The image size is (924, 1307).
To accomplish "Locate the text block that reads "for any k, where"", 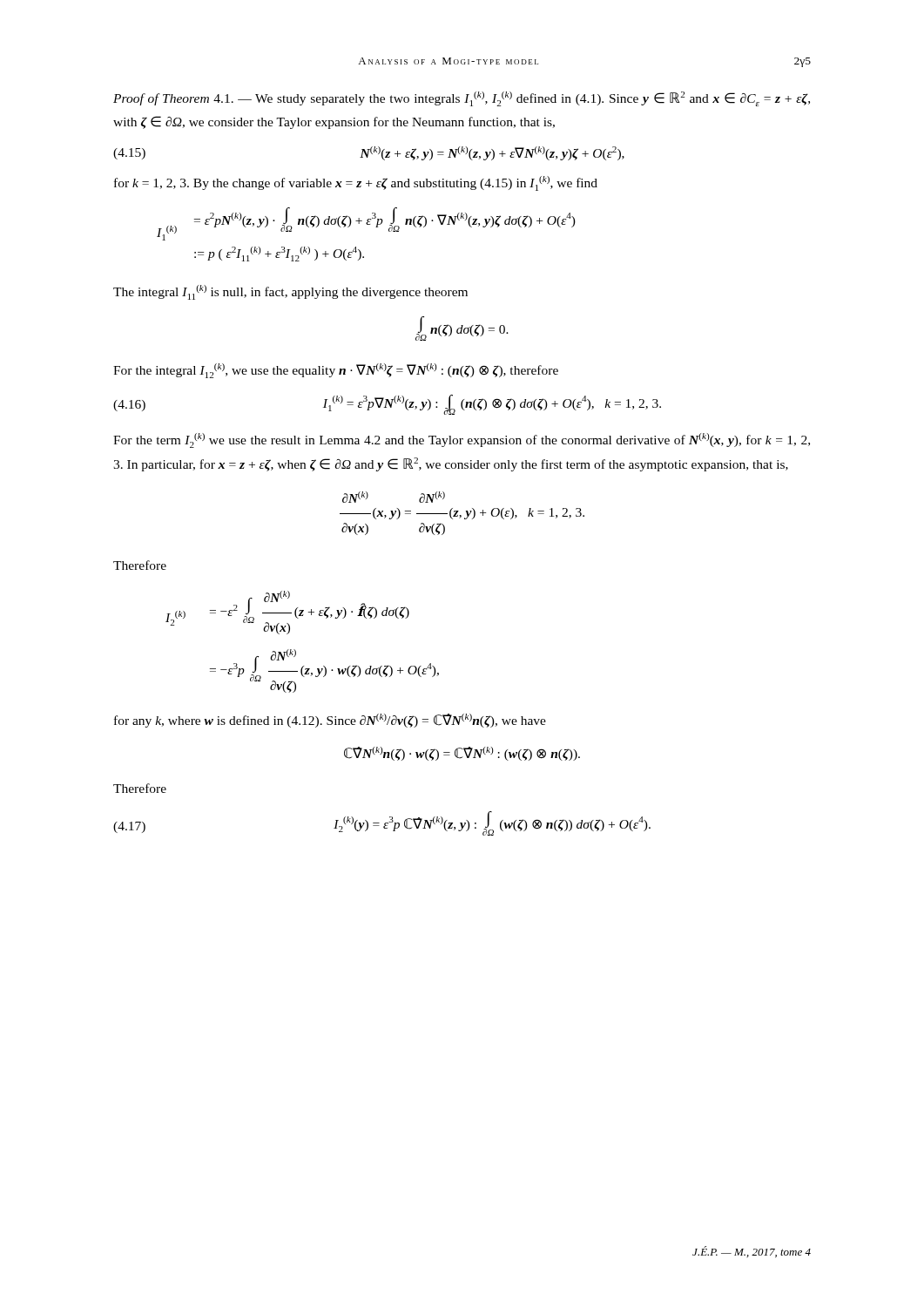I will [330, 719].
